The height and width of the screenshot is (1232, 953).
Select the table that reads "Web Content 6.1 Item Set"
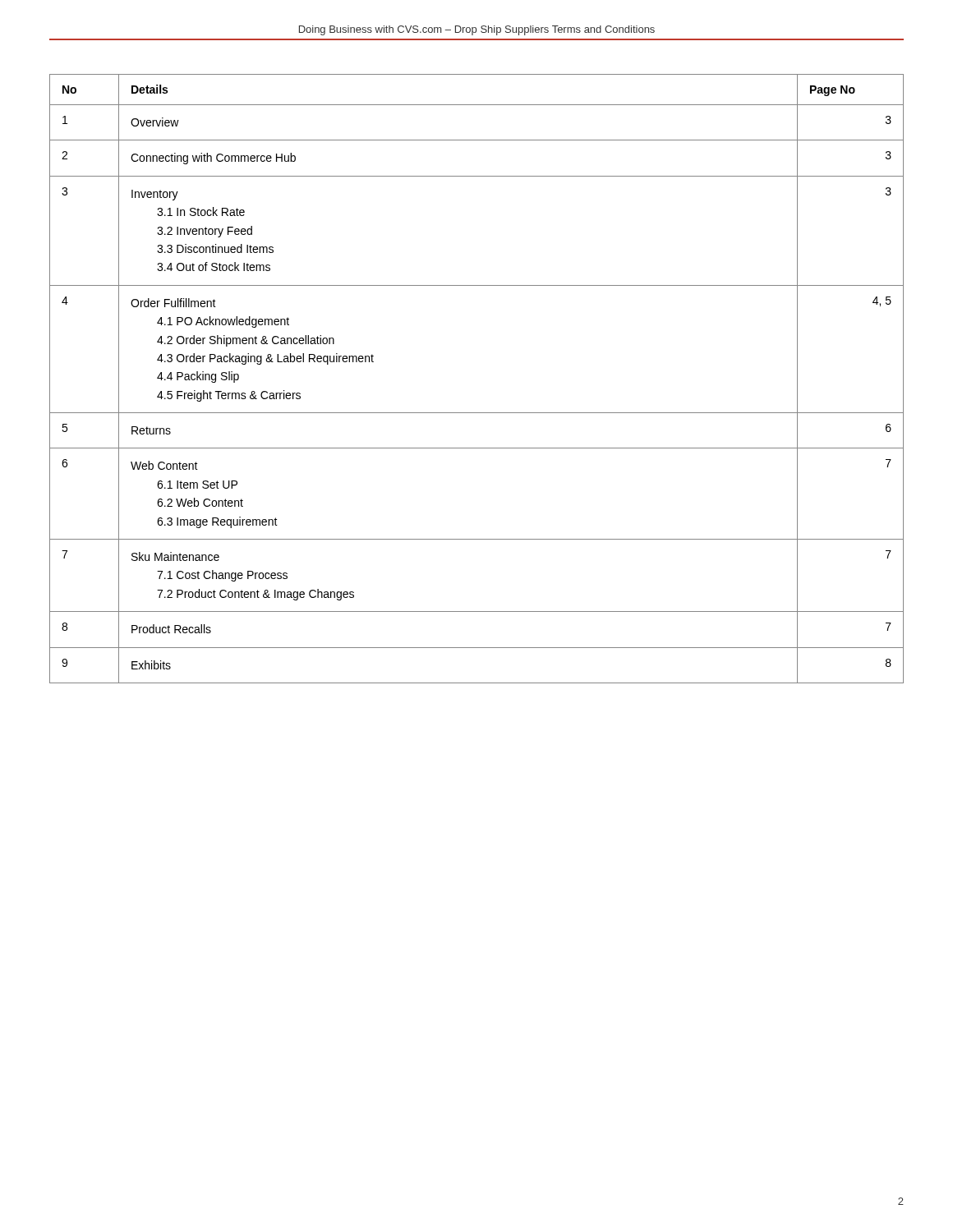coord(476,379)
